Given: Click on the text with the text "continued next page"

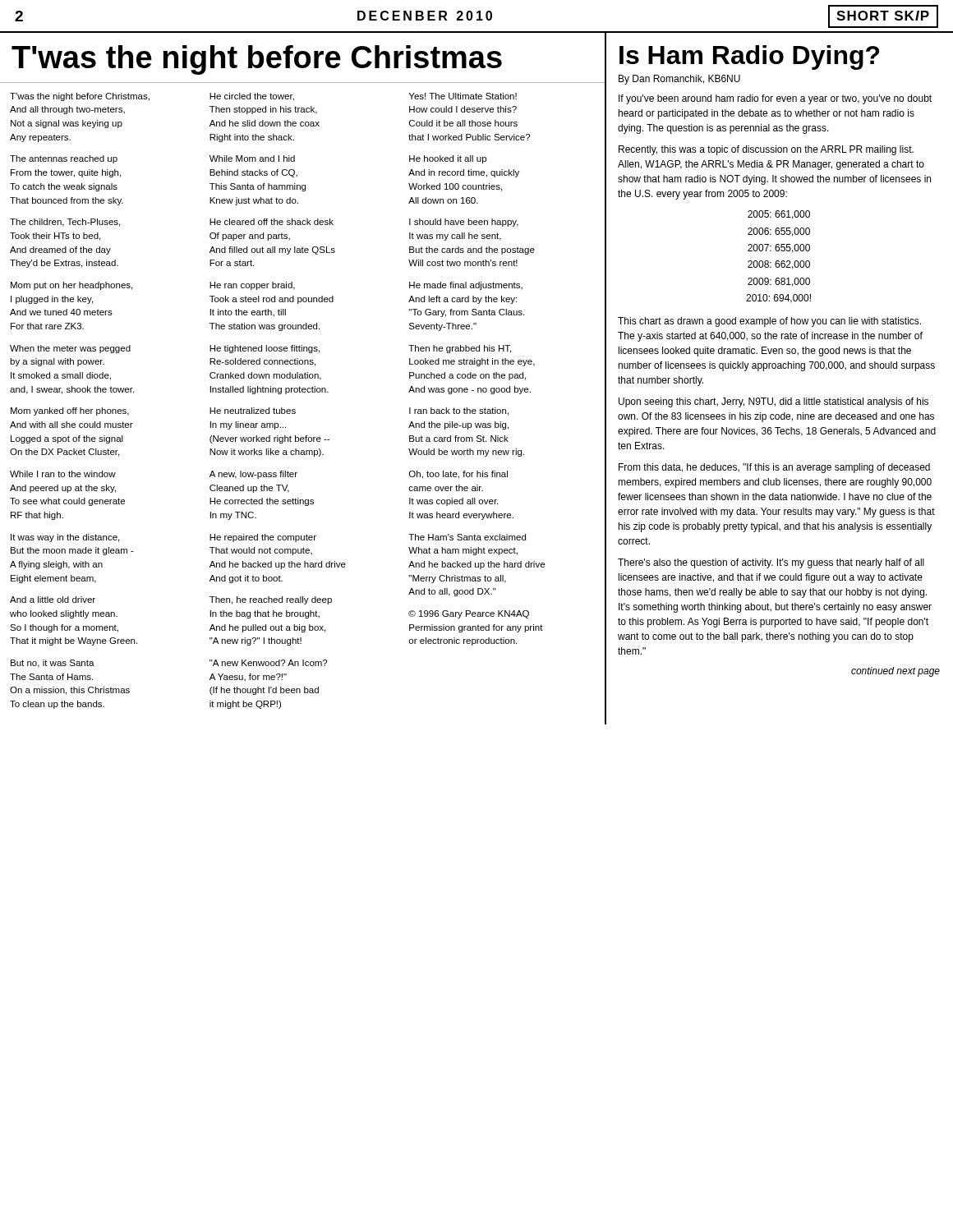Looking at the screenshot, I should 895,671.
